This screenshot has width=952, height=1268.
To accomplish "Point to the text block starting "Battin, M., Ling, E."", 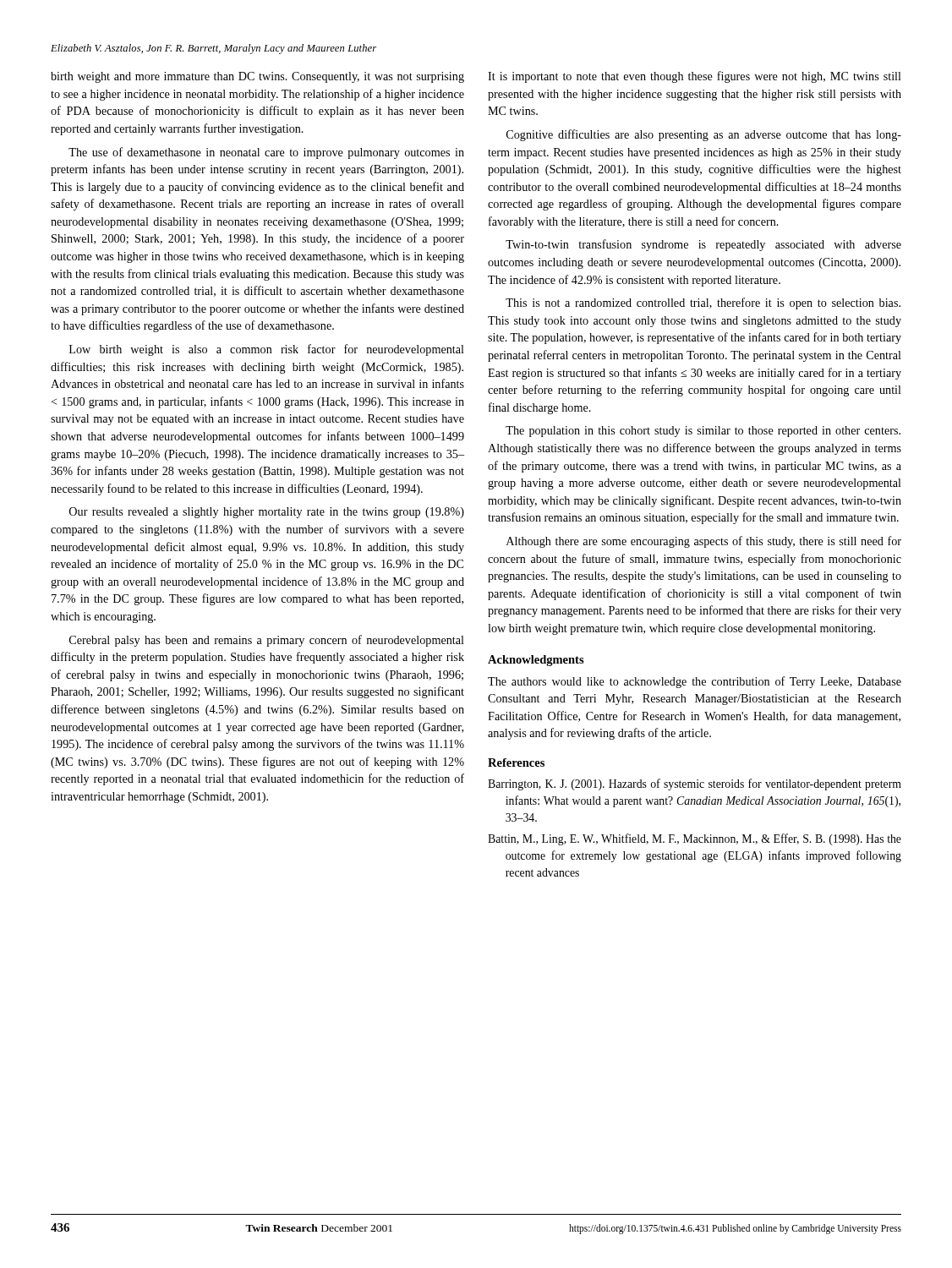I will click(695, 856).
